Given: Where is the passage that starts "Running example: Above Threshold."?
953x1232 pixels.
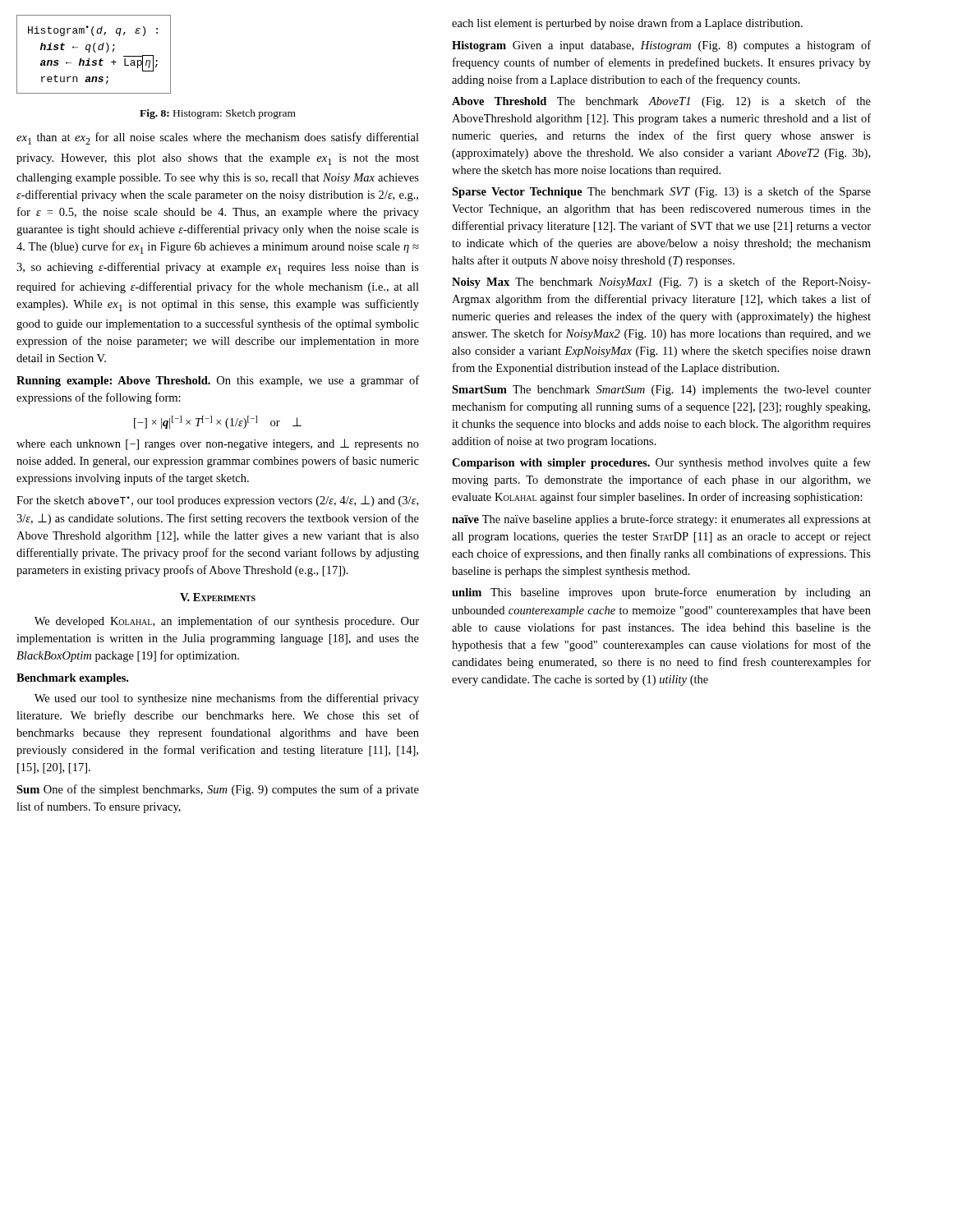Looking at the screenshot, I should pos(218,390).
